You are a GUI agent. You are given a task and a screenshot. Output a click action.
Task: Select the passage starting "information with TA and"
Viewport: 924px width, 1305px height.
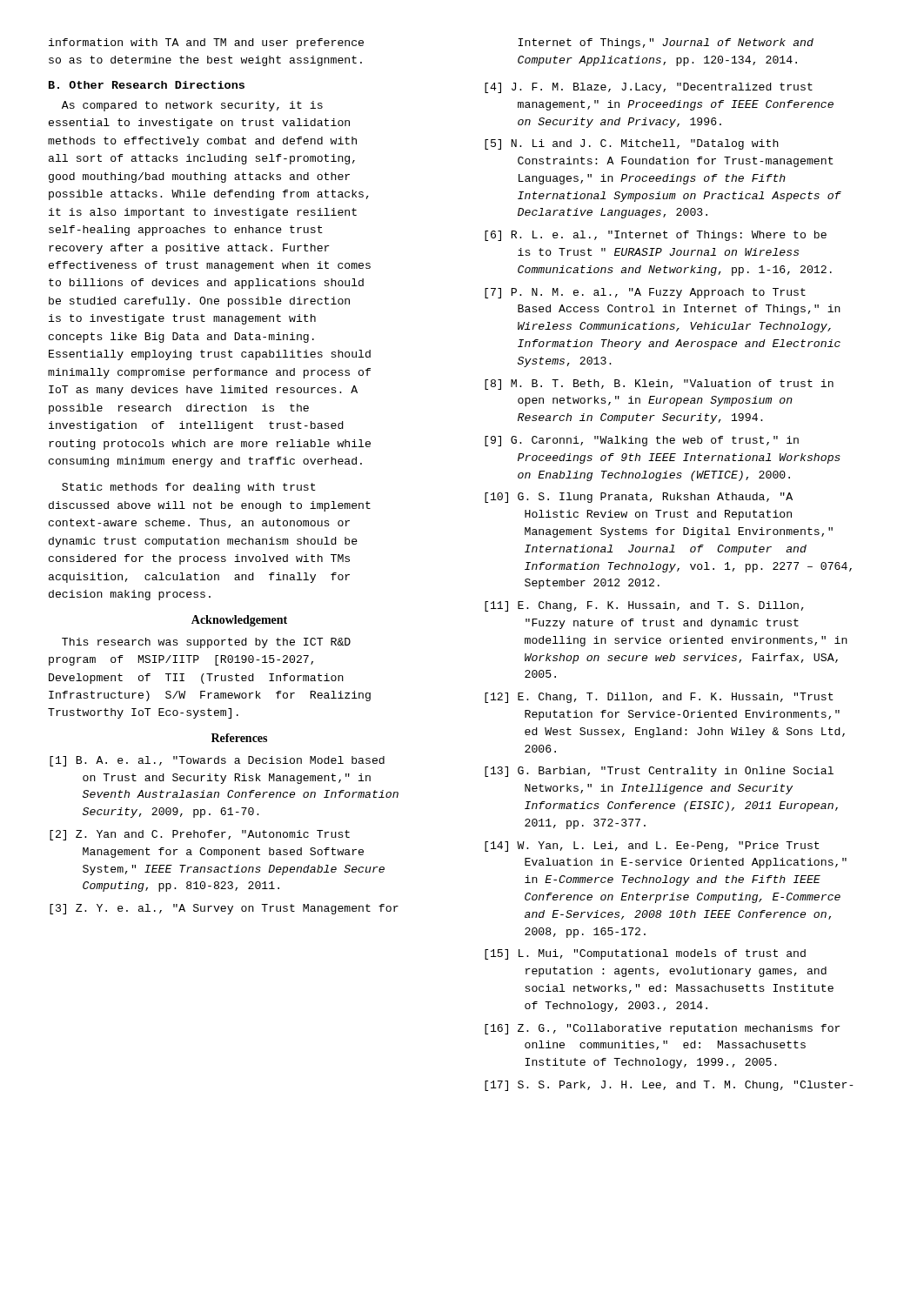point(206,52)
